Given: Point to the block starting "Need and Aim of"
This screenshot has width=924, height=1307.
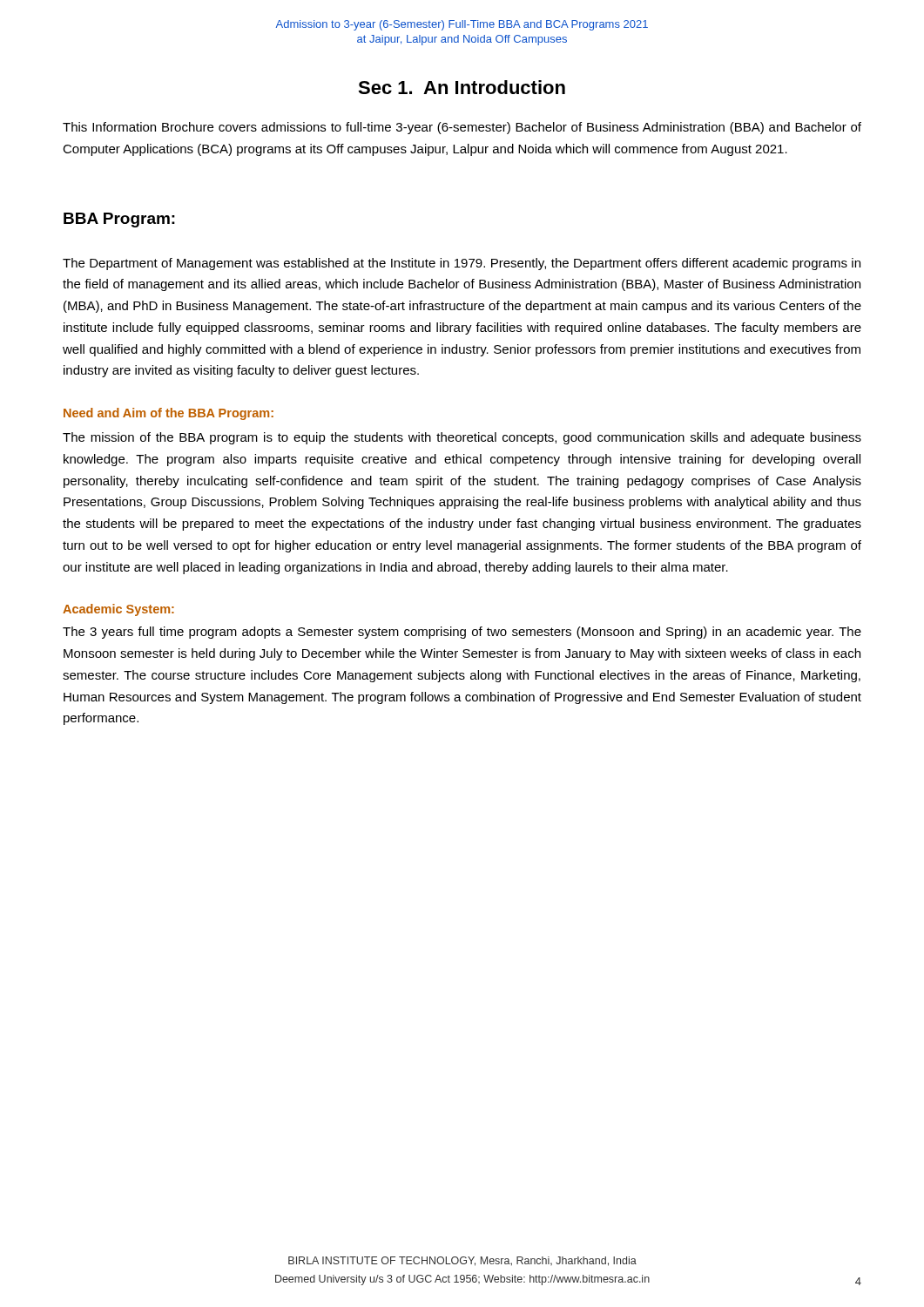Looking at the screenshot, I should (x=169, y=413).
